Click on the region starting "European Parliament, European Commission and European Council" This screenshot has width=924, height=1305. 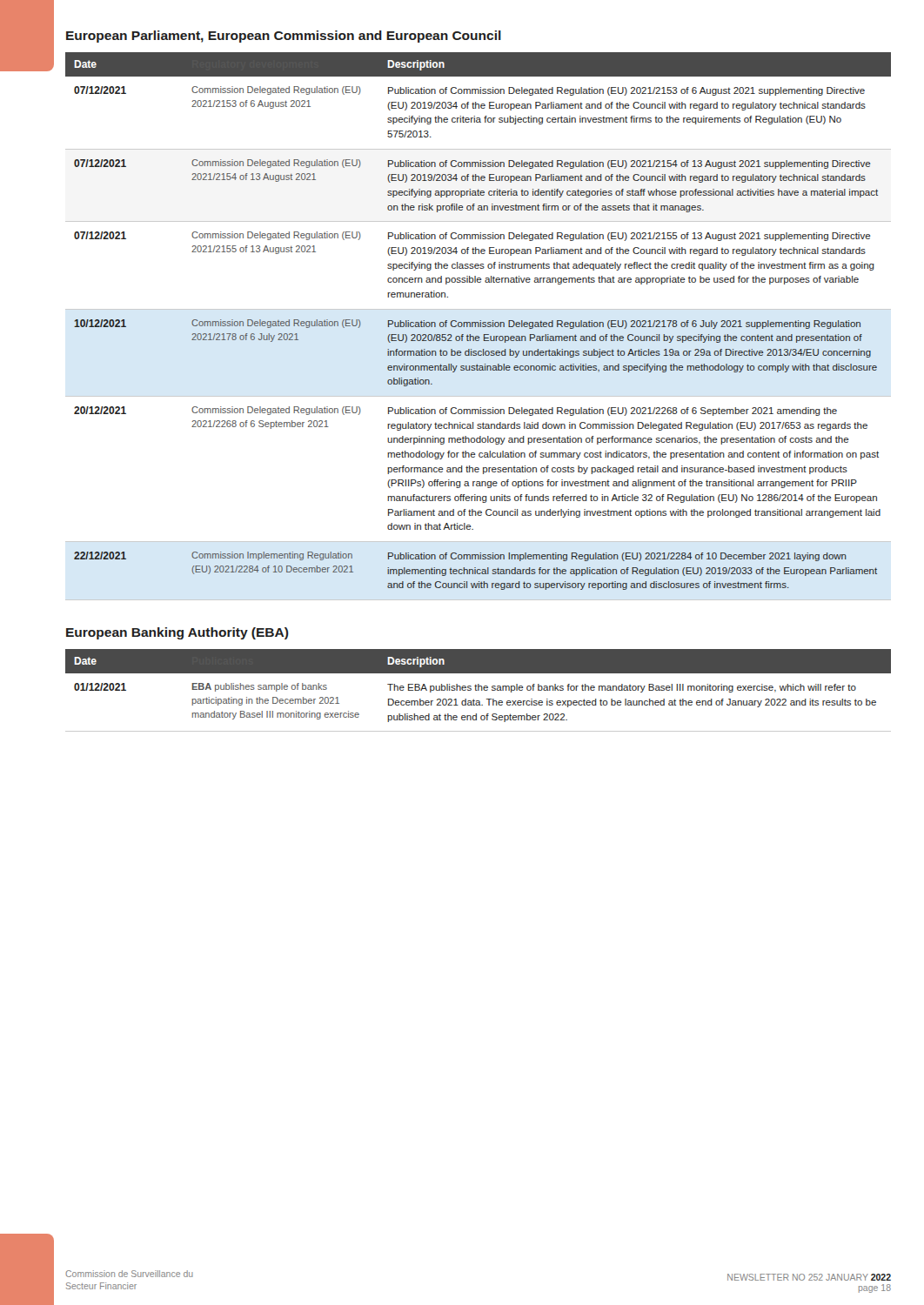click(x=283, y=35)
